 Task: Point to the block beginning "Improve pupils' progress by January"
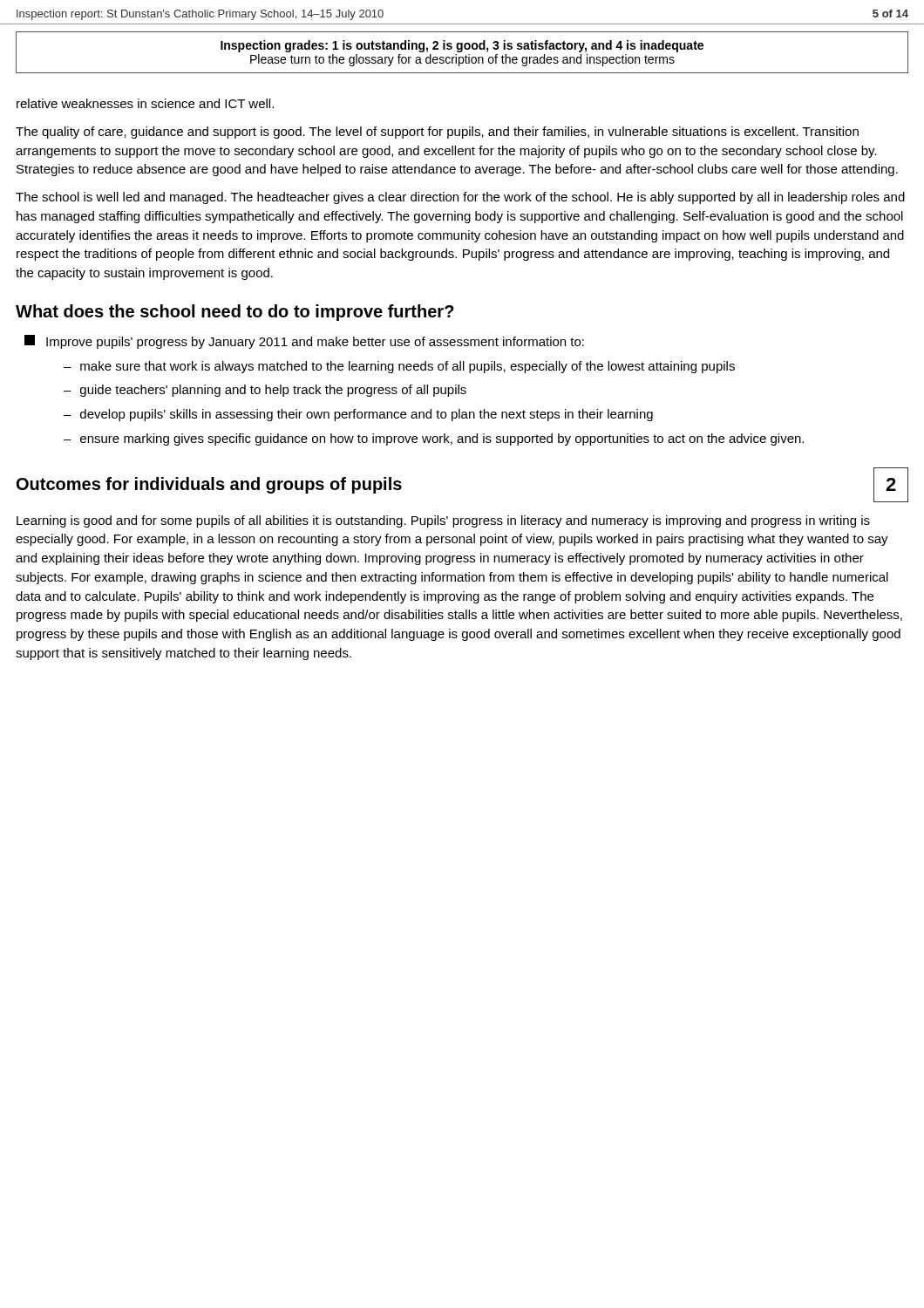tap(305, 341)
